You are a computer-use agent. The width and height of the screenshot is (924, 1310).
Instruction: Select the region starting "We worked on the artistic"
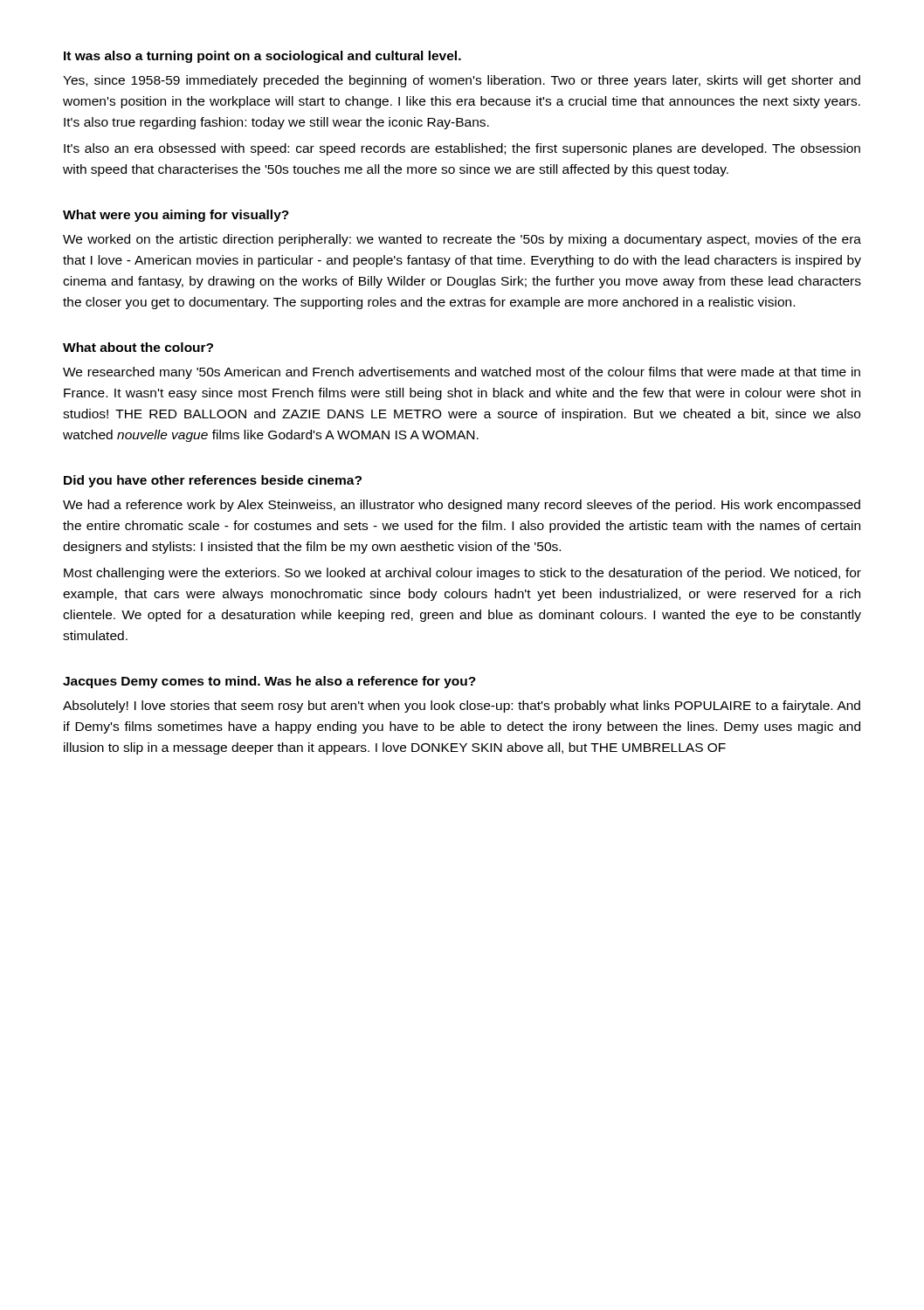tap(462, 271)
